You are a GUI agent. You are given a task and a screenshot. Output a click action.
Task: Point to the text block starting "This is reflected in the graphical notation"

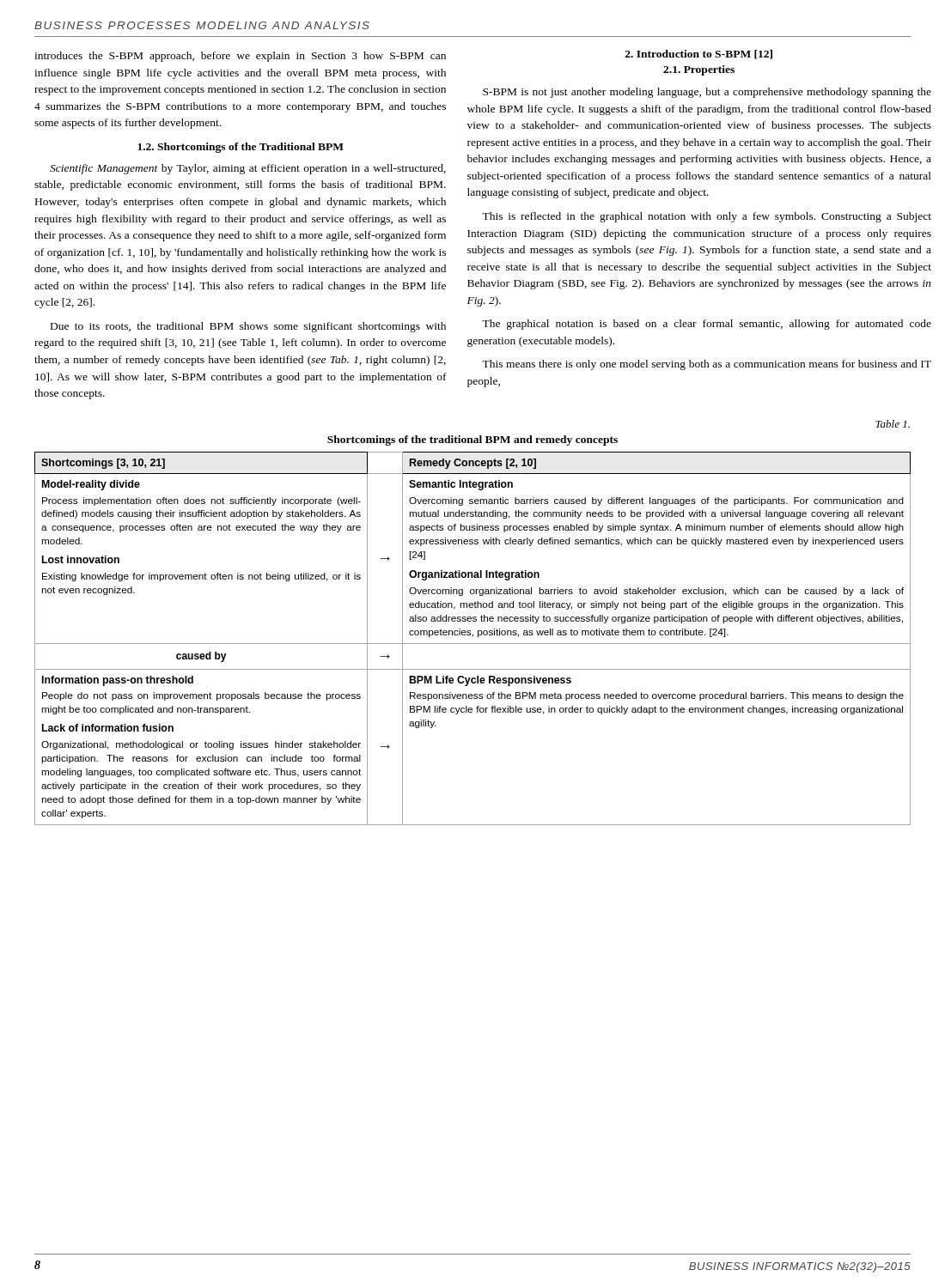coord(699,258)
